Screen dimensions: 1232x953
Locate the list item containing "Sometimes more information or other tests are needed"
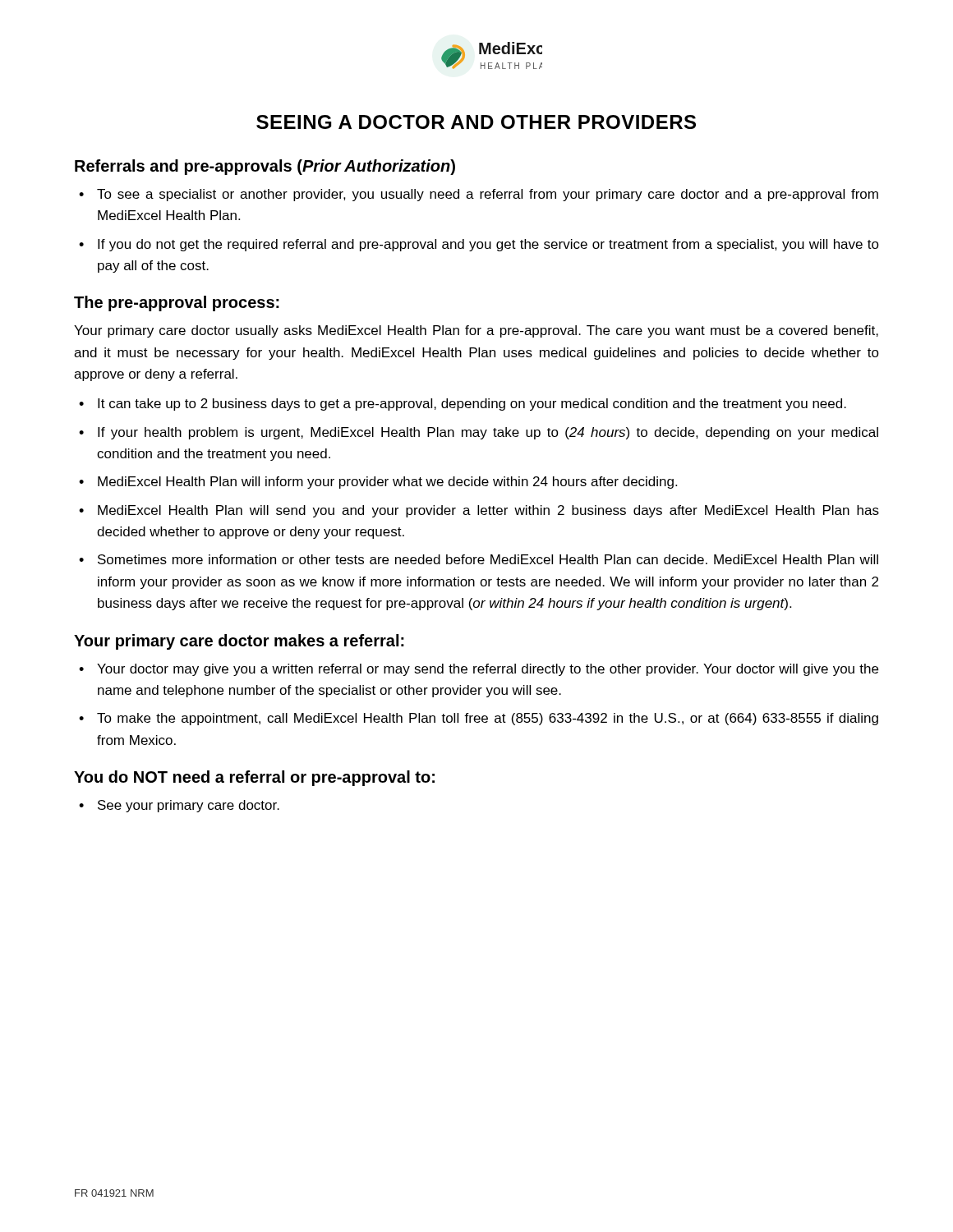[488, 582]
